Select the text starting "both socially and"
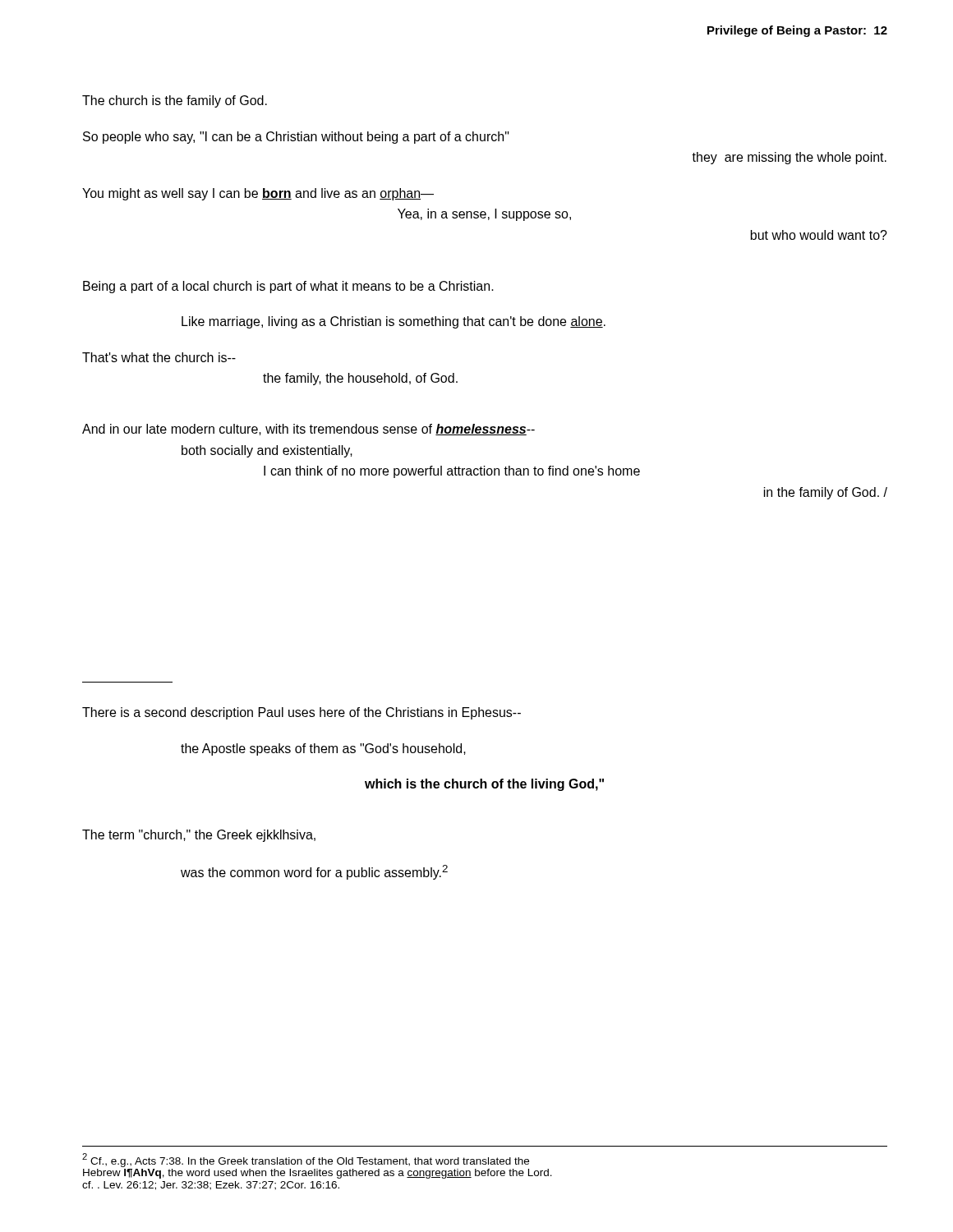Screen dimensions: 1232x953 tap(267, 450)
